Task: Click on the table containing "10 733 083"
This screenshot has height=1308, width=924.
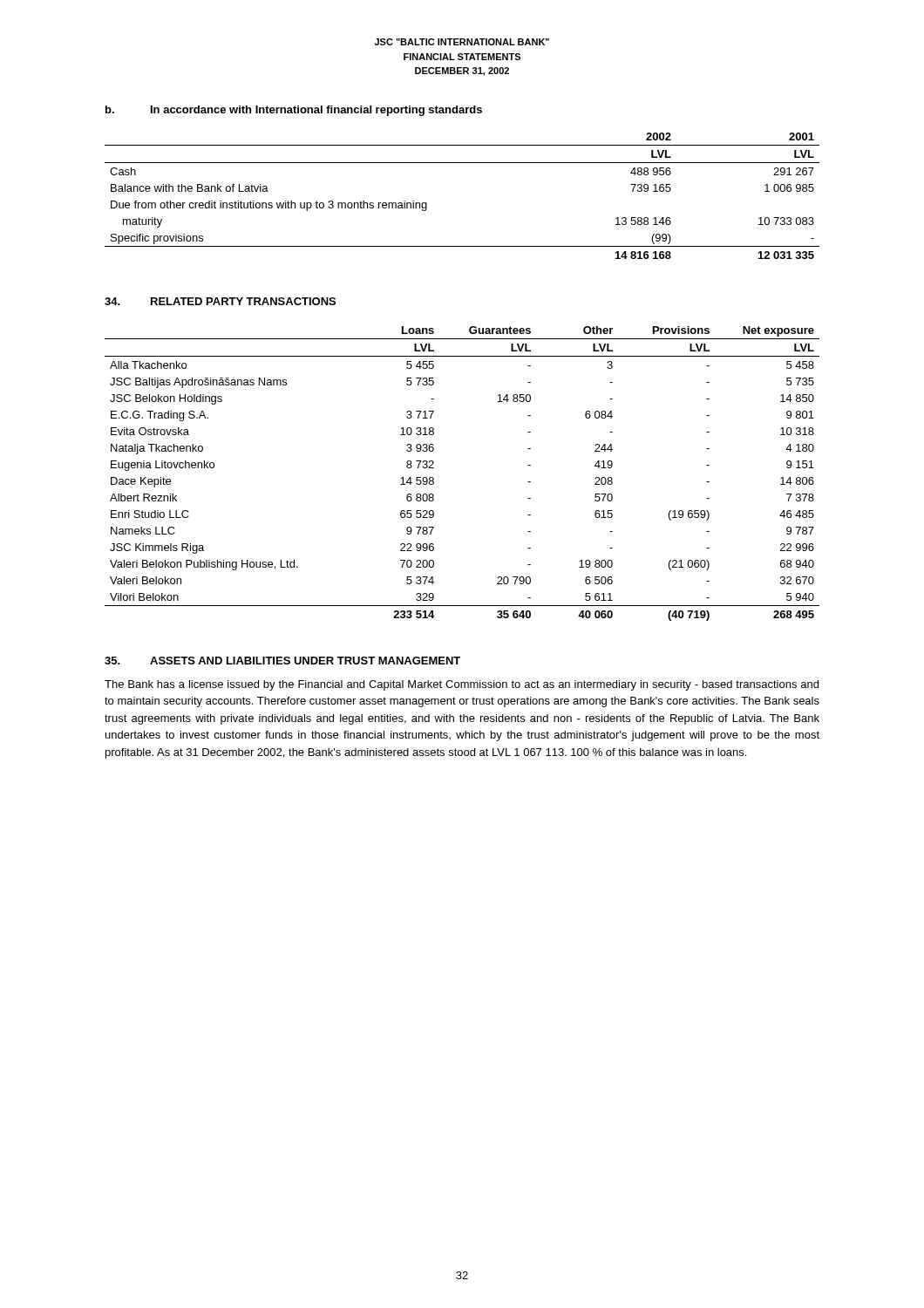Action: 462,195
